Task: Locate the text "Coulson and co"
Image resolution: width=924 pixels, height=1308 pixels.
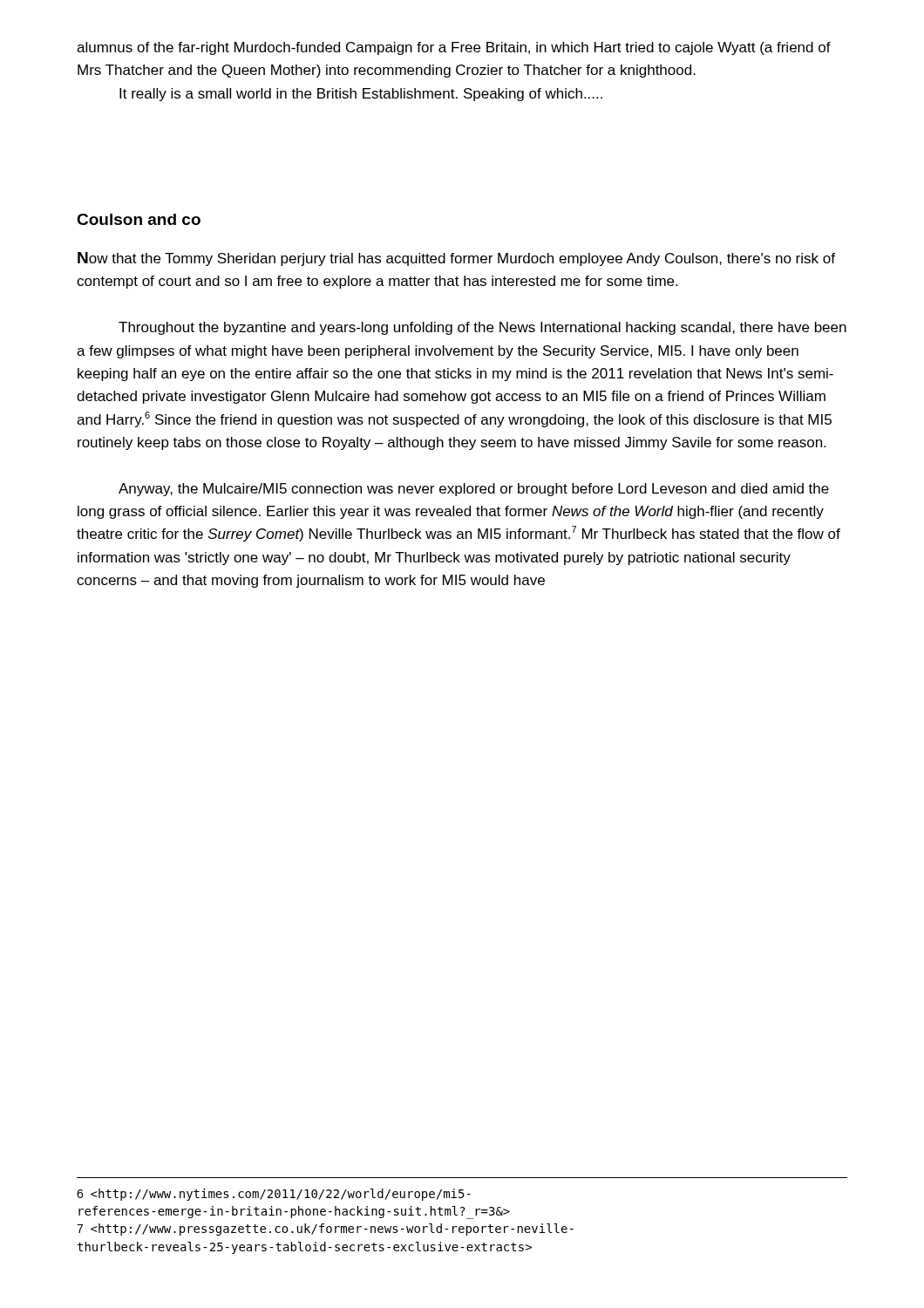Action: coord(139,219)
